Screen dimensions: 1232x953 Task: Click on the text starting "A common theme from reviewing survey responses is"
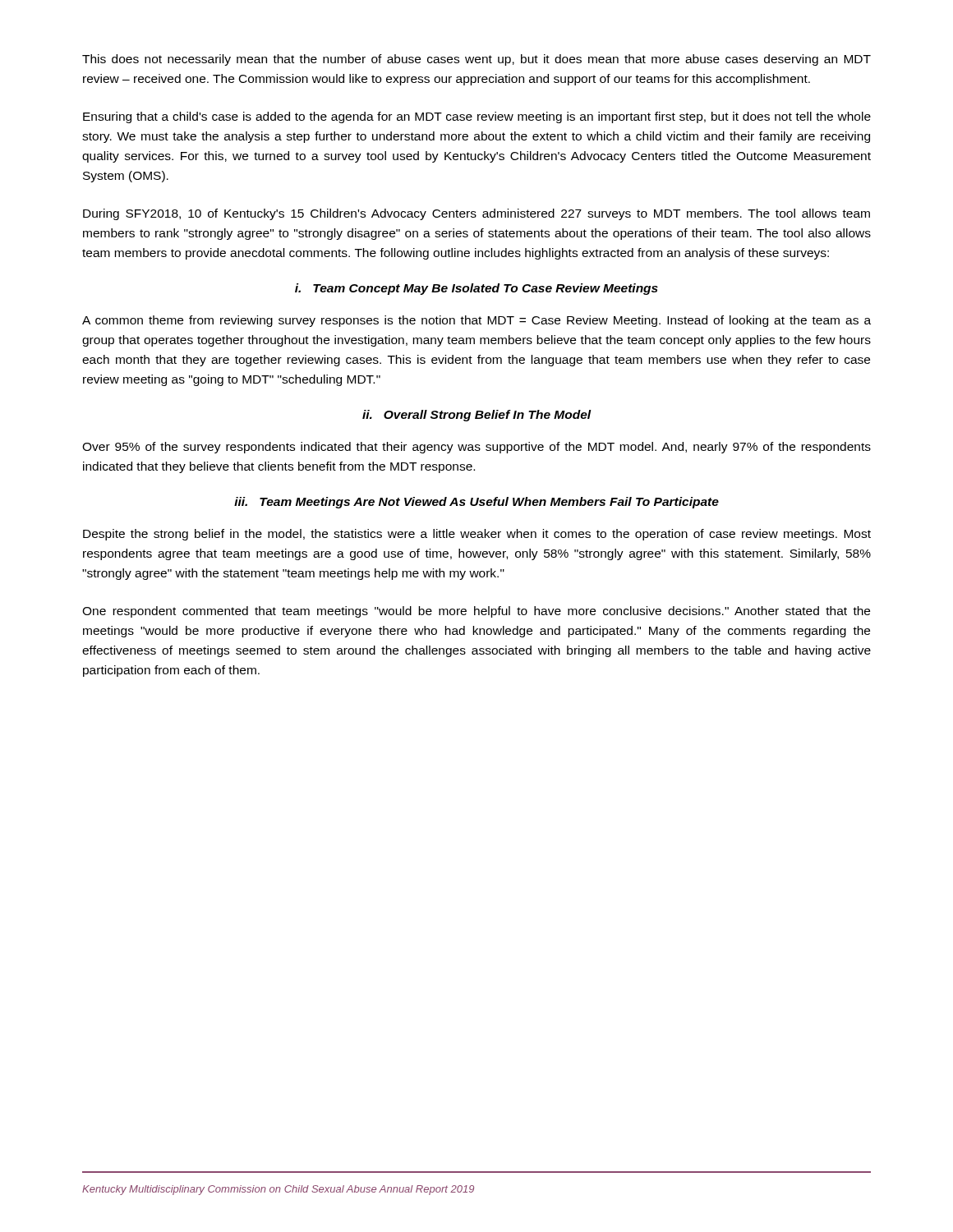pos(476,350)
